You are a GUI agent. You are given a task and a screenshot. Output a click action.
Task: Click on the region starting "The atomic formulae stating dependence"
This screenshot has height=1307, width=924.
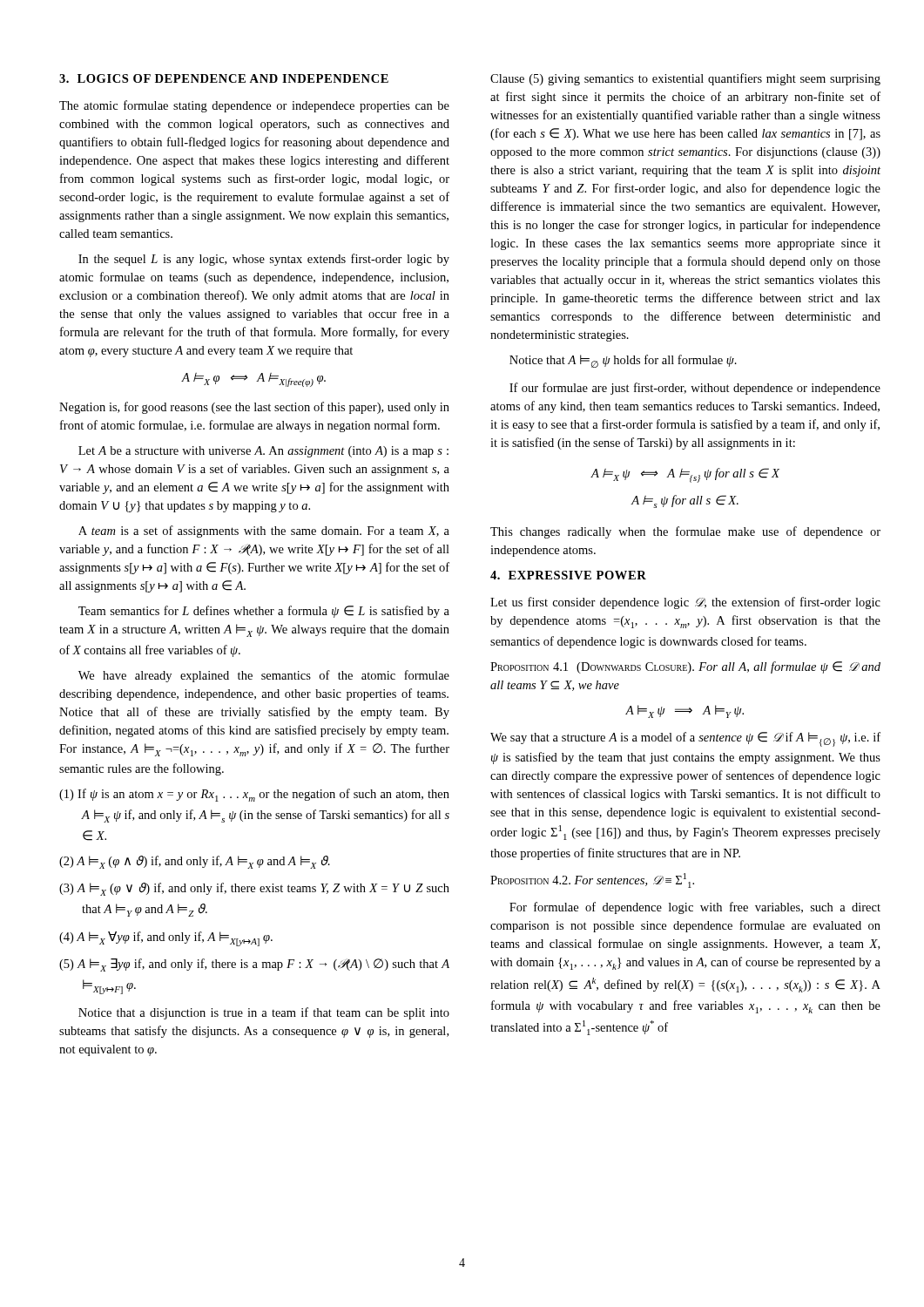coord(254,170)
